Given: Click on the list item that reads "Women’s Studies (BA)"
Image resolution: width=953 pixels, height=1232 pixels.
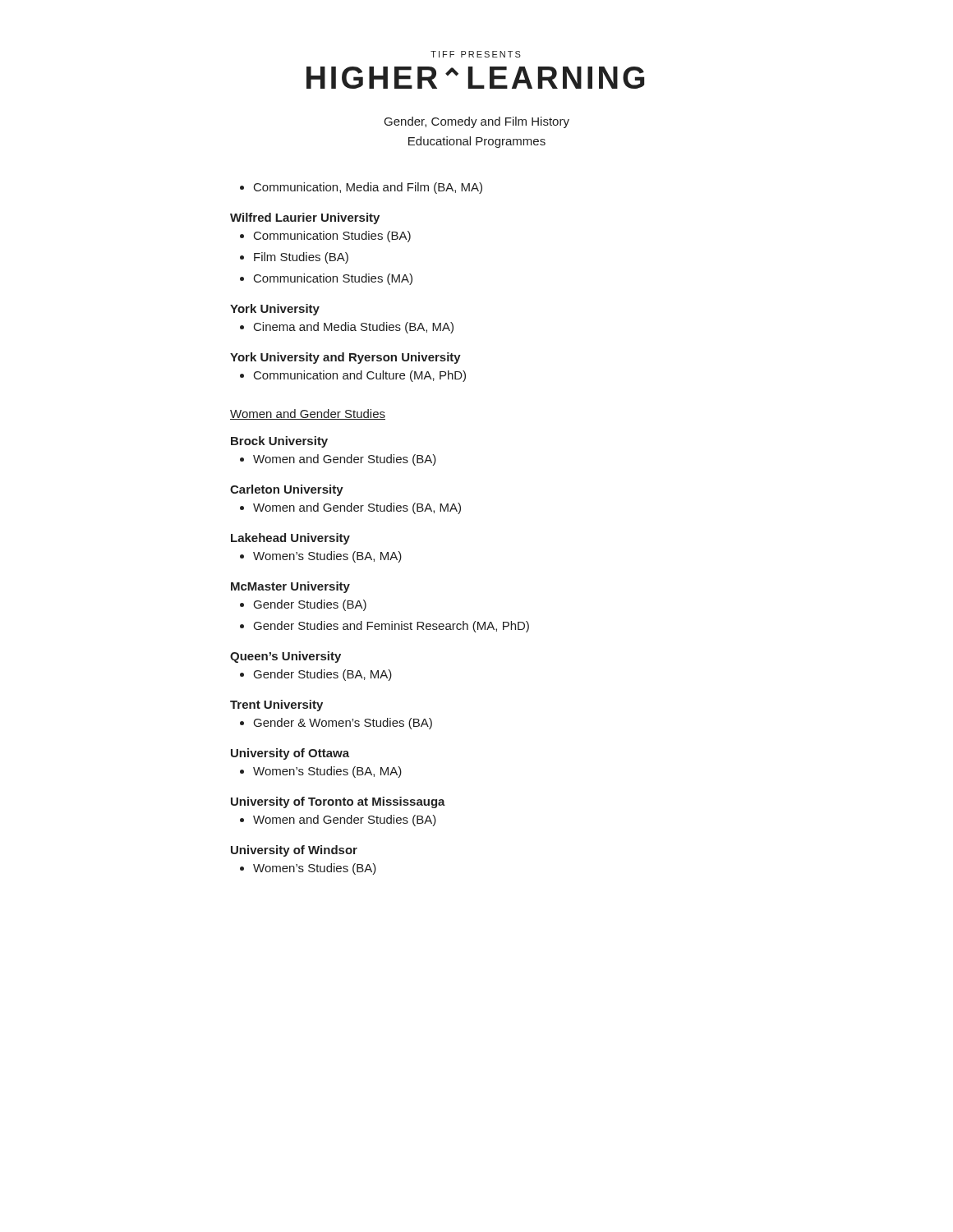Looking at the screenshot, I should point(308,869).
